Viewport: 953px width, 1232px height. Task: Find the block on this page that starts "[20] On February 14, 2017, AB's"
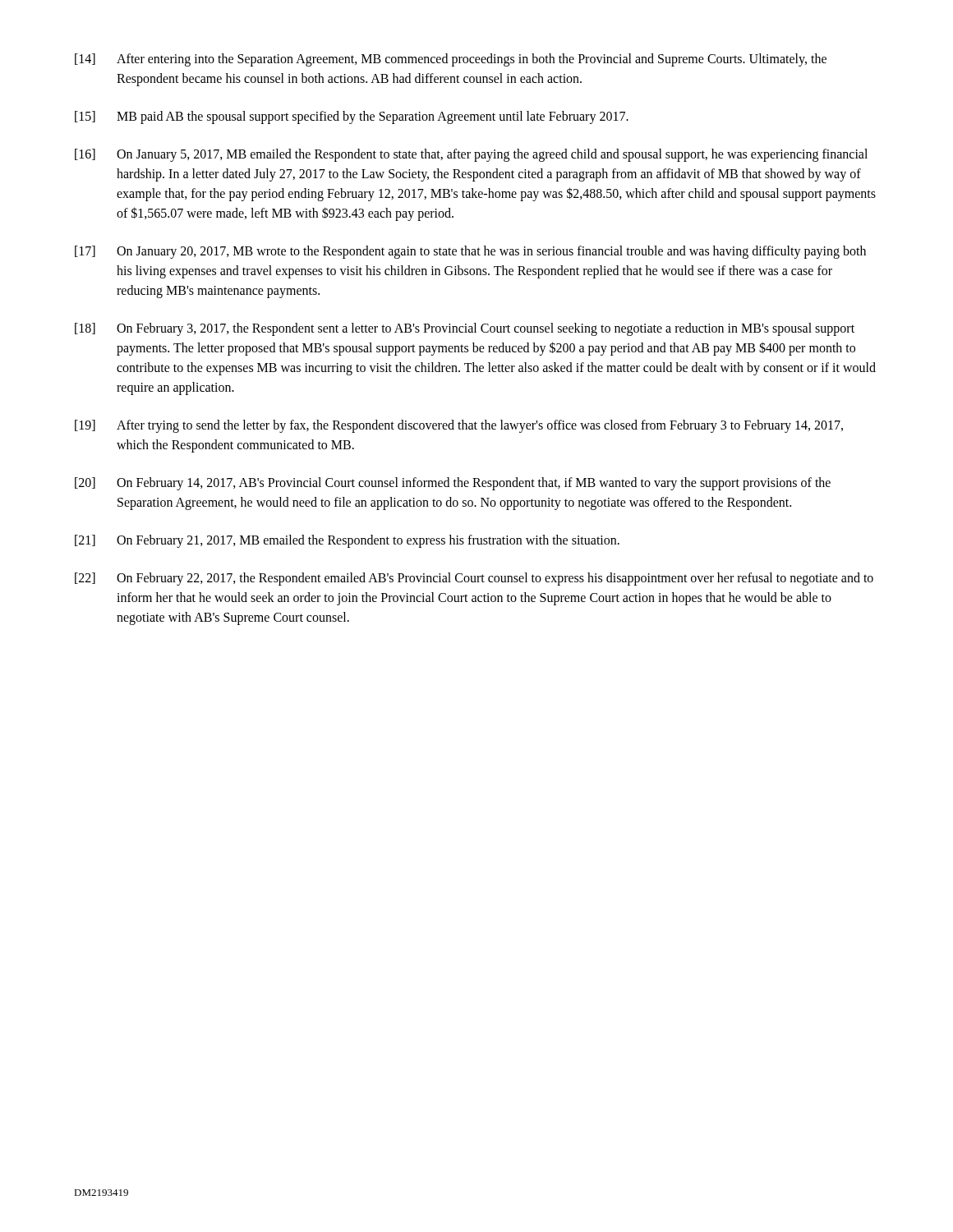tap(476, 493)
